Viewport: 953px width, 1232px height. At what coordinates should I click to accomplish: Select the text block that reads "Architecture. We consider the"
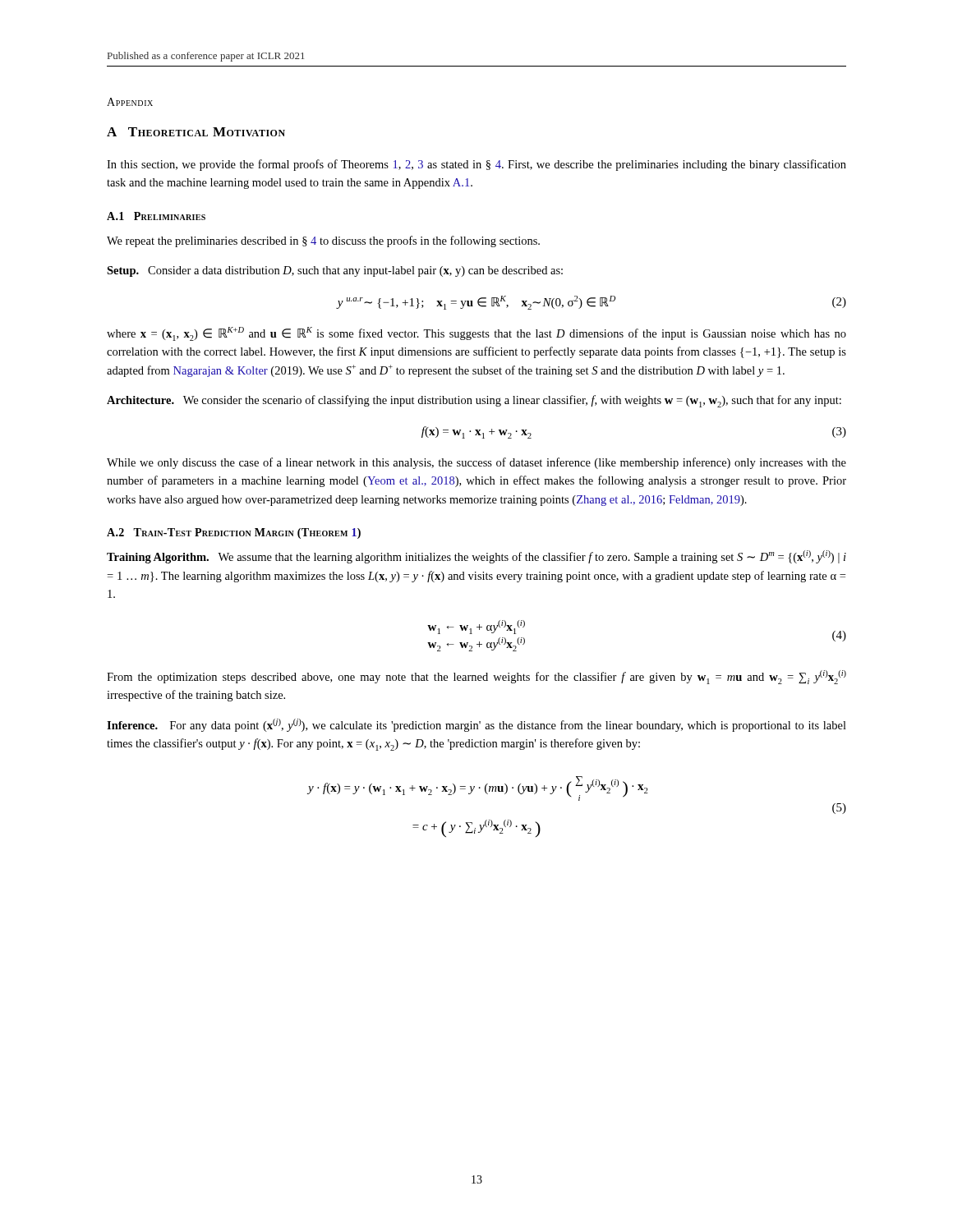coord(476,400)
